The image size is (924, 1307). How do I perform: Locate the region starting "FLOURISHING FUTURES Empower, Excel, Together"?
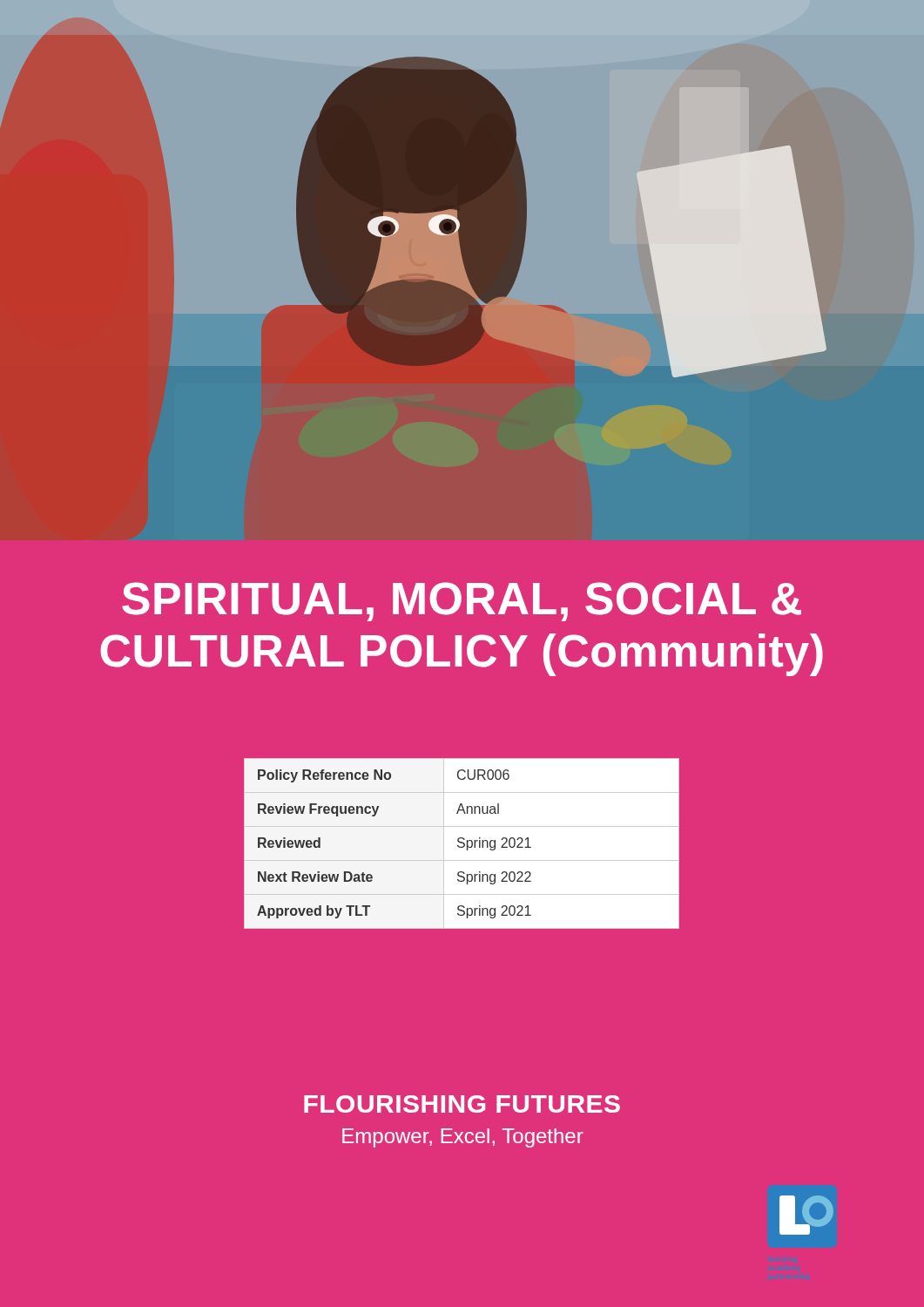click(462, 1119)
